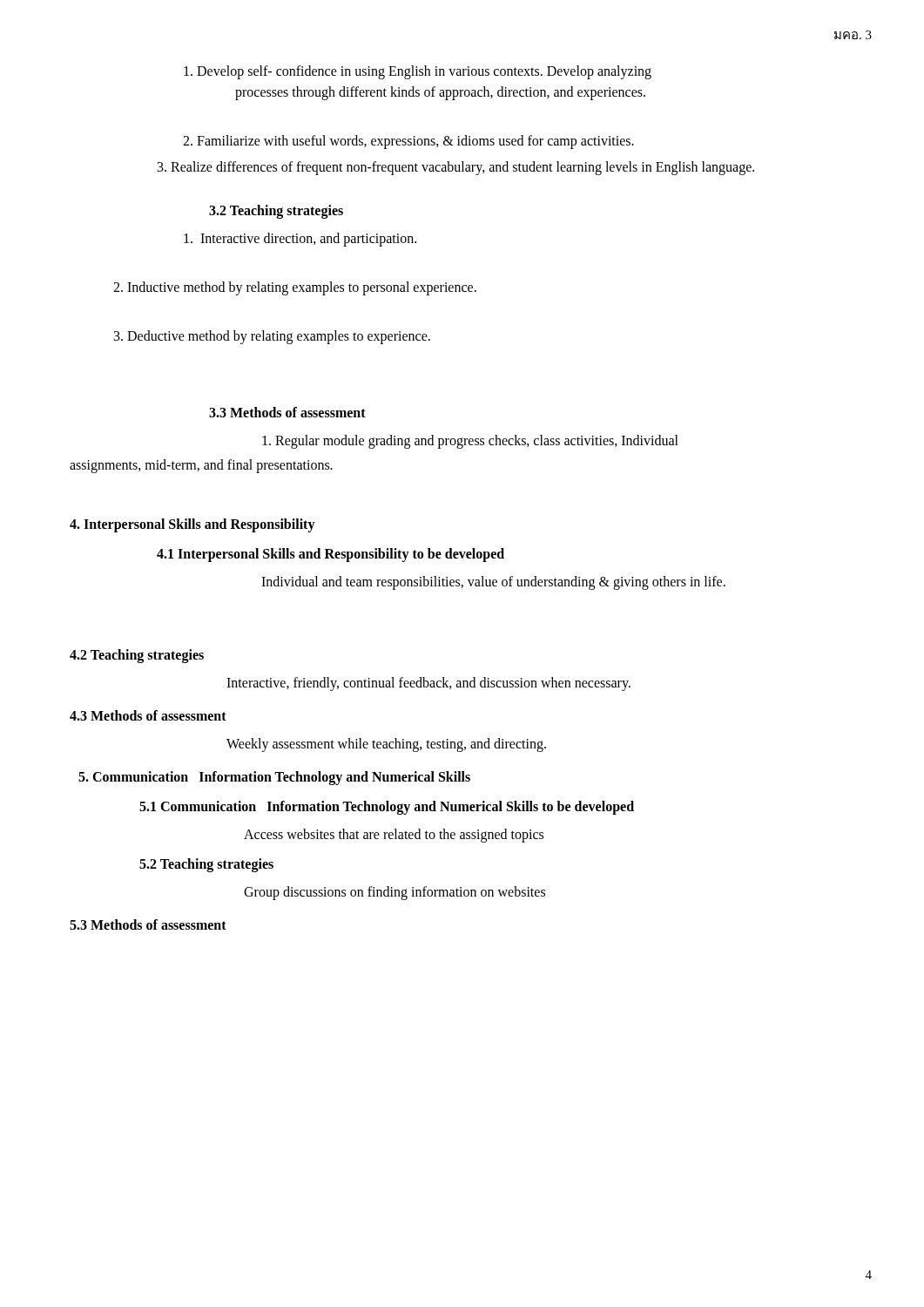
Task: Find the list item that reads "2. Inductive method by relating examples"
Action: 295,287
